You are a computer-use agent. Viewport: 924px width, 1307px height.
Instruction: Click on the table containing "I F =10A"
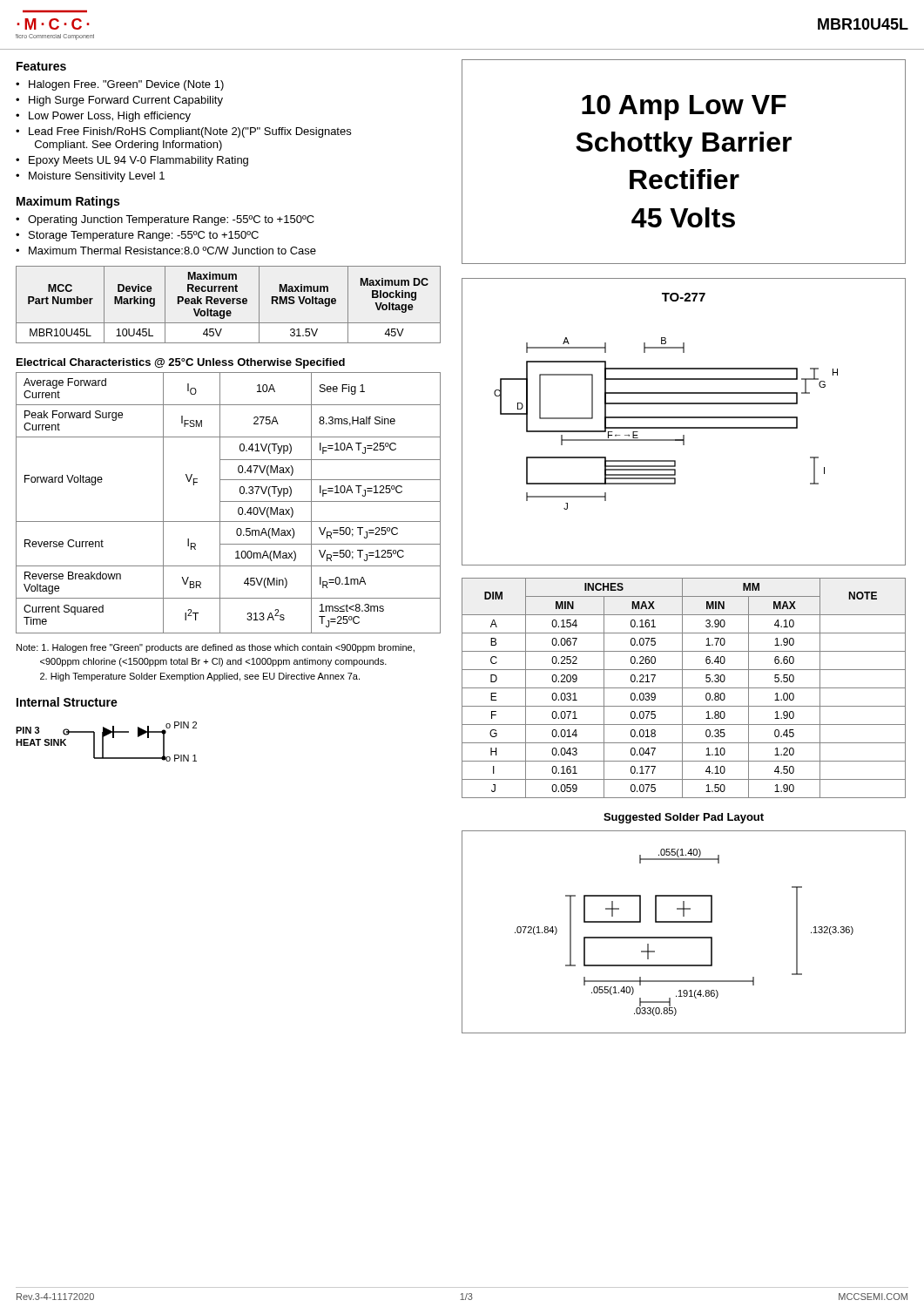coord(228,503)
